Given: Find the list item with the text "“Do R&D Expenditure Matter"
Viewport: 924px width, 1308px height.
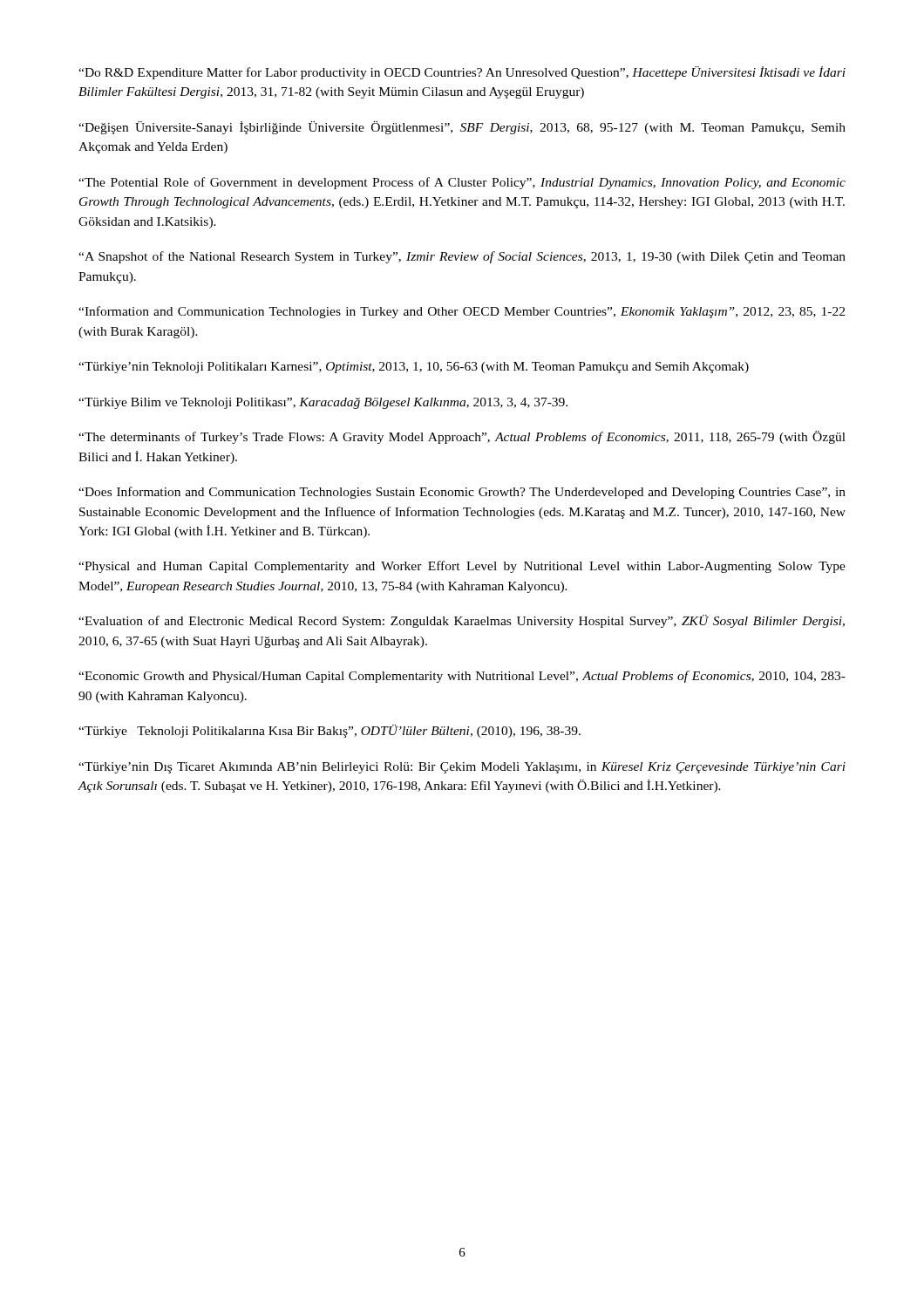Looking at the screenshot, I should tap(462, 82).
